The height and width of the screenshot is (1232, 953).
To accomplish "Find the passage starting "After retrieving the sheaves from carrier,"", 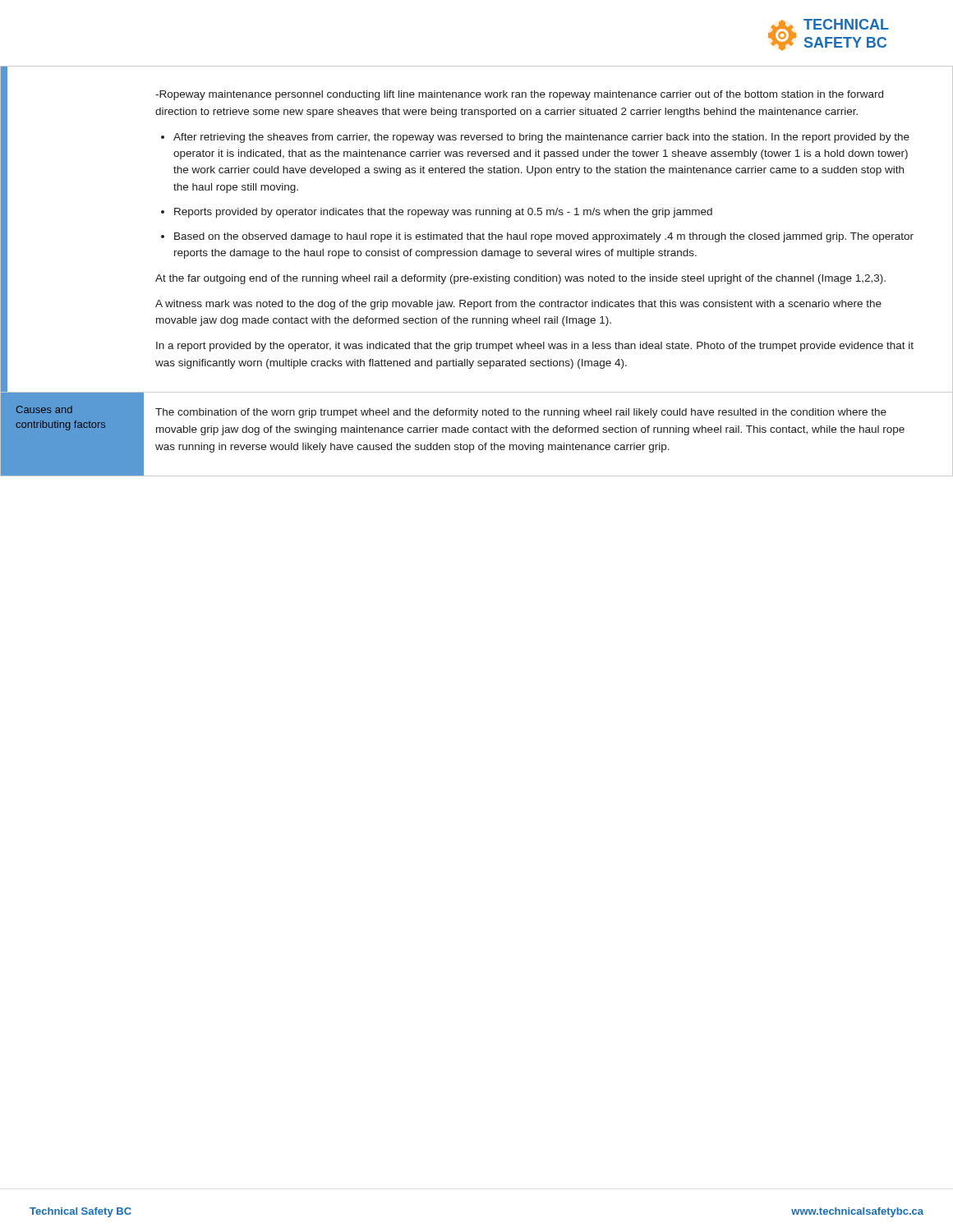I will (x=541, y=162).
